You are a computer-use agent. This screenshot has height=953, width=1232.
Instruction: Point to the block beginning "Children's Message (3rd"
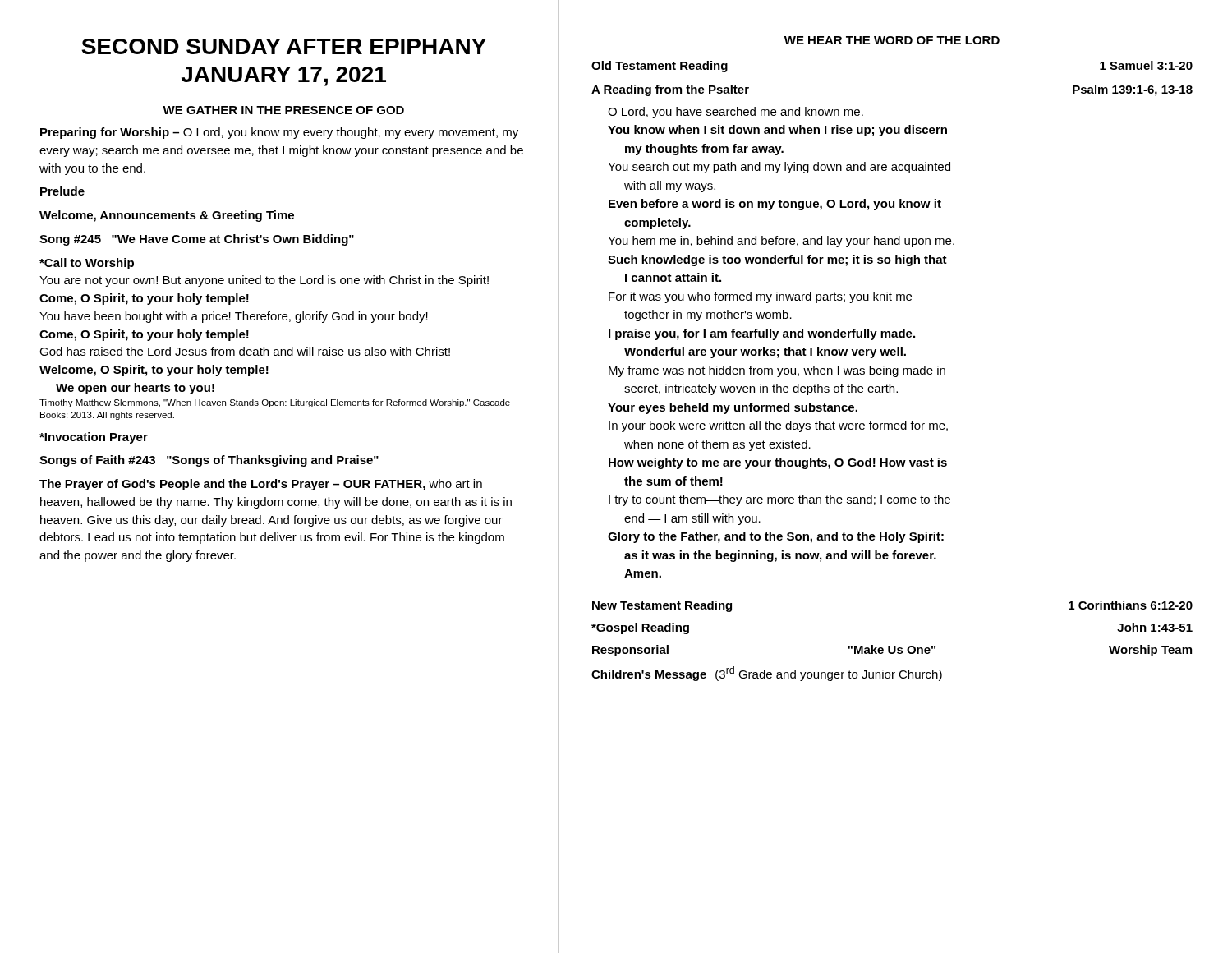(767, 672)
